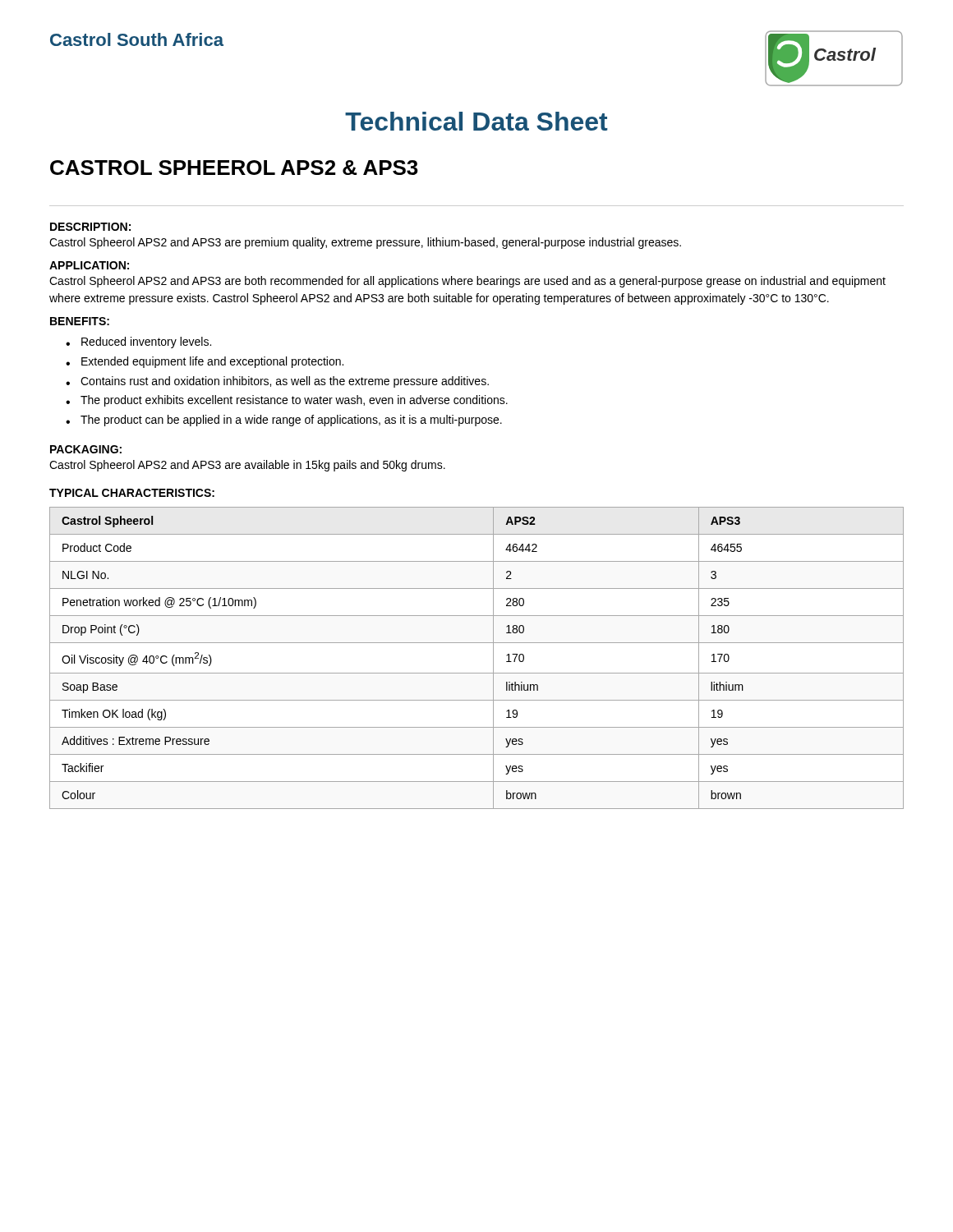Point to the region starting "Reduced inventory levels."
Viewport: 953px width, 1232px height.
tap(146, 342)
